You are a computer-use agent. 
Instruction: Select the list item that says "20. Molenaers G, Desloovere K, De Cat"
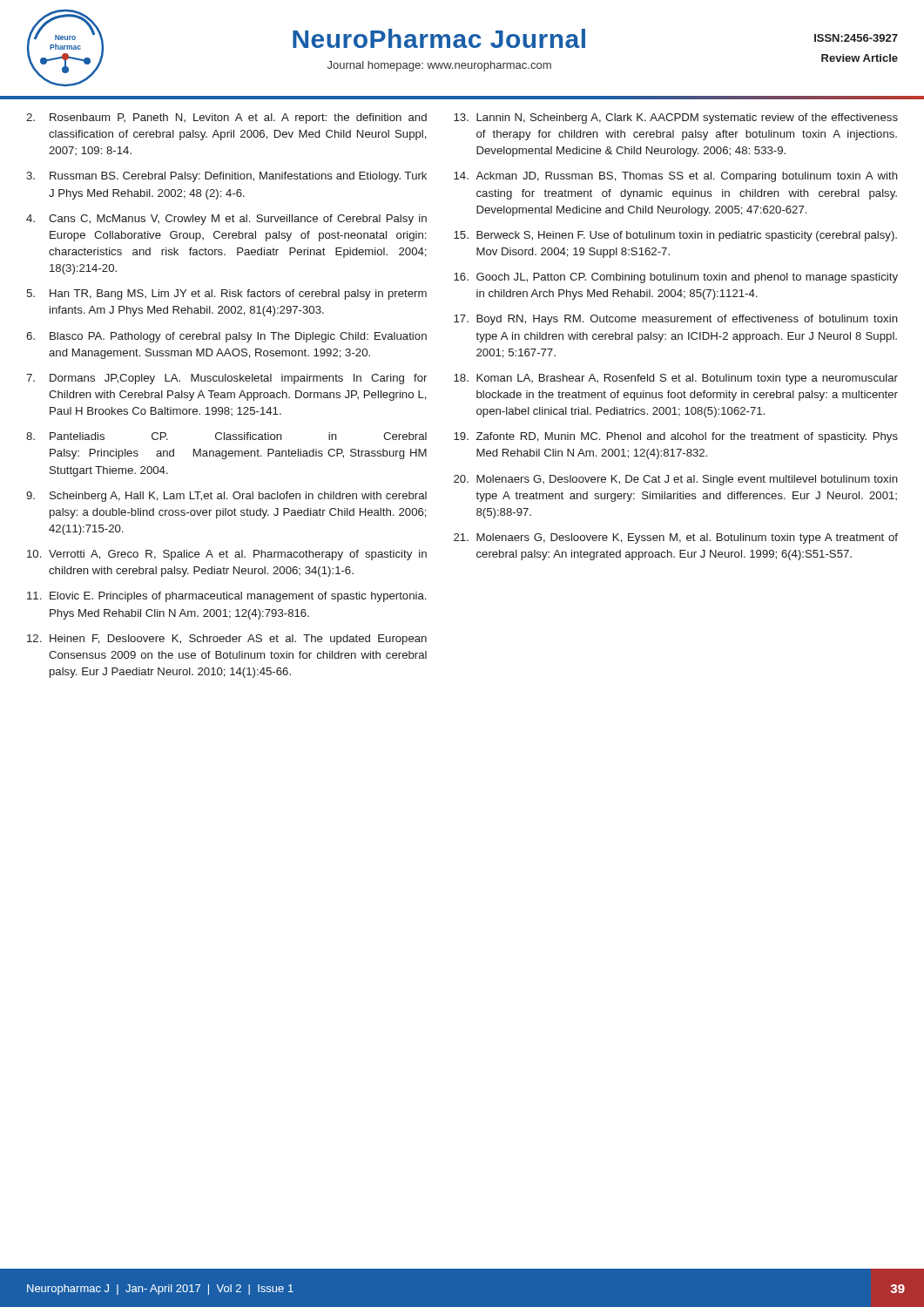tap(676, 495)
